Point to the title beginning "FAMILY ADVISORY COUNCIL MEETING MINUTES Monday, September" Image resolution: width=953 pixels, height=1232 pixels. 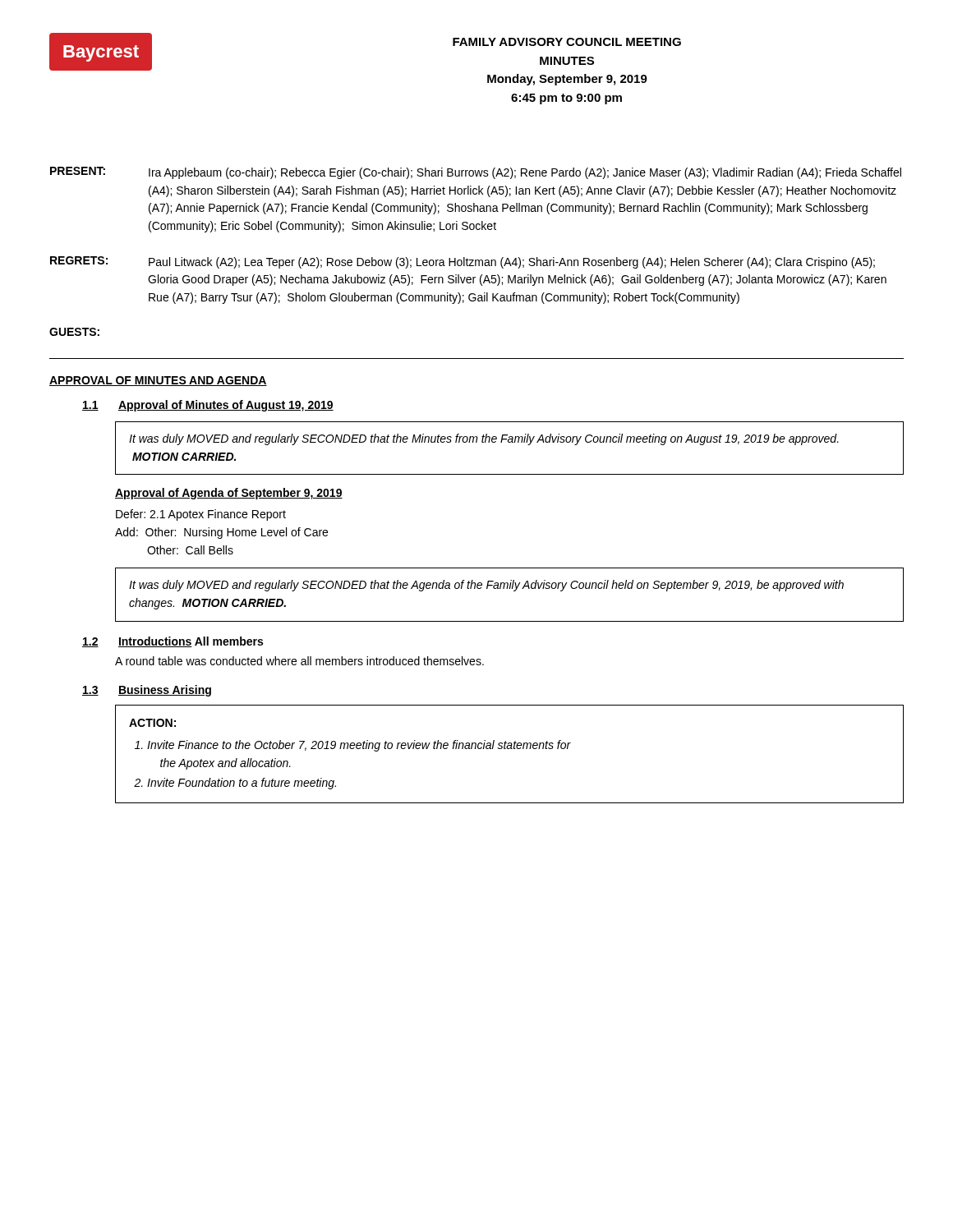(567, 70)
